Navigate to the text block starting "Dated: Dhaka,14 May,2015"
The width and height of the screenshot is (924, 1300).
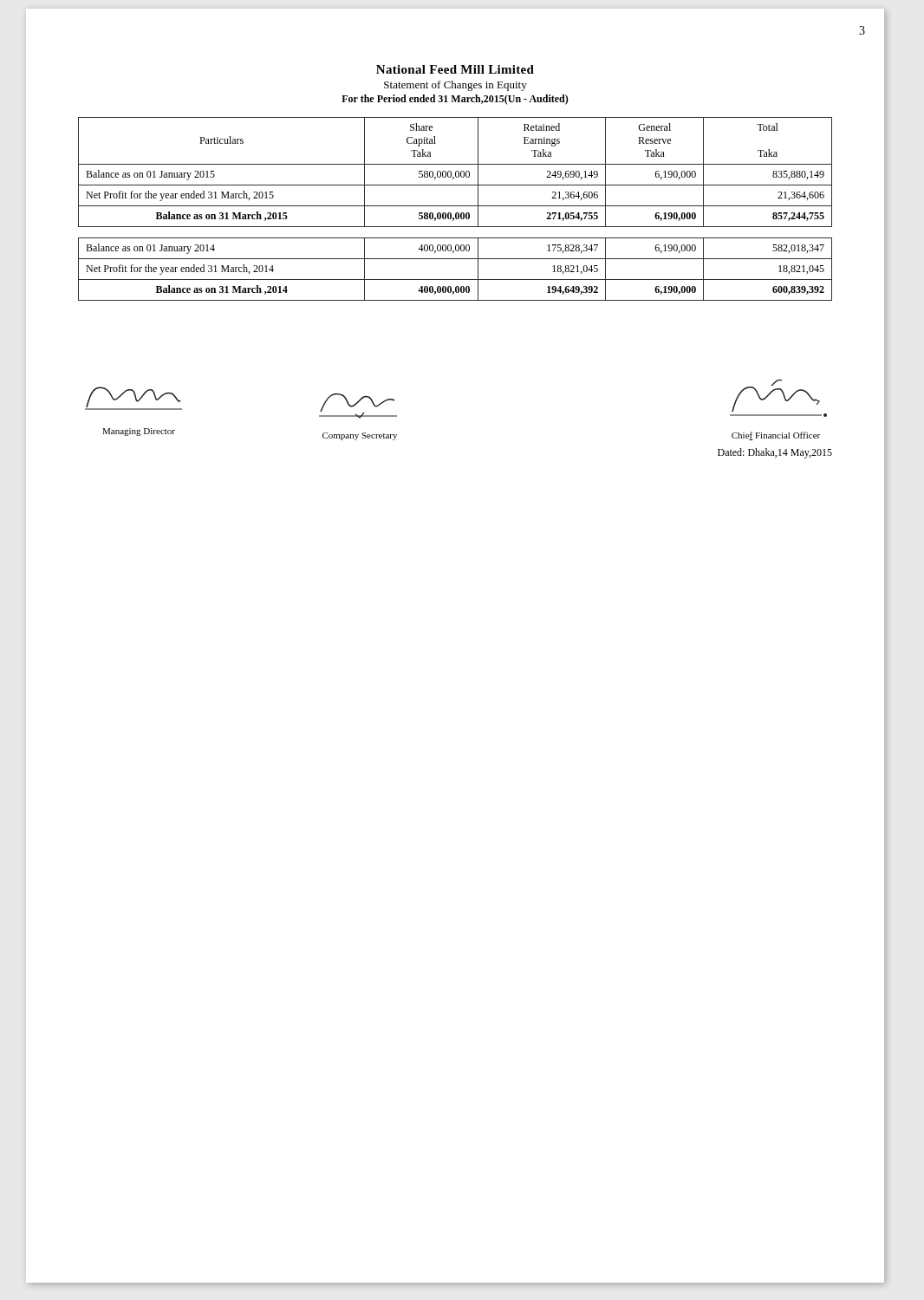pos(775,452)
